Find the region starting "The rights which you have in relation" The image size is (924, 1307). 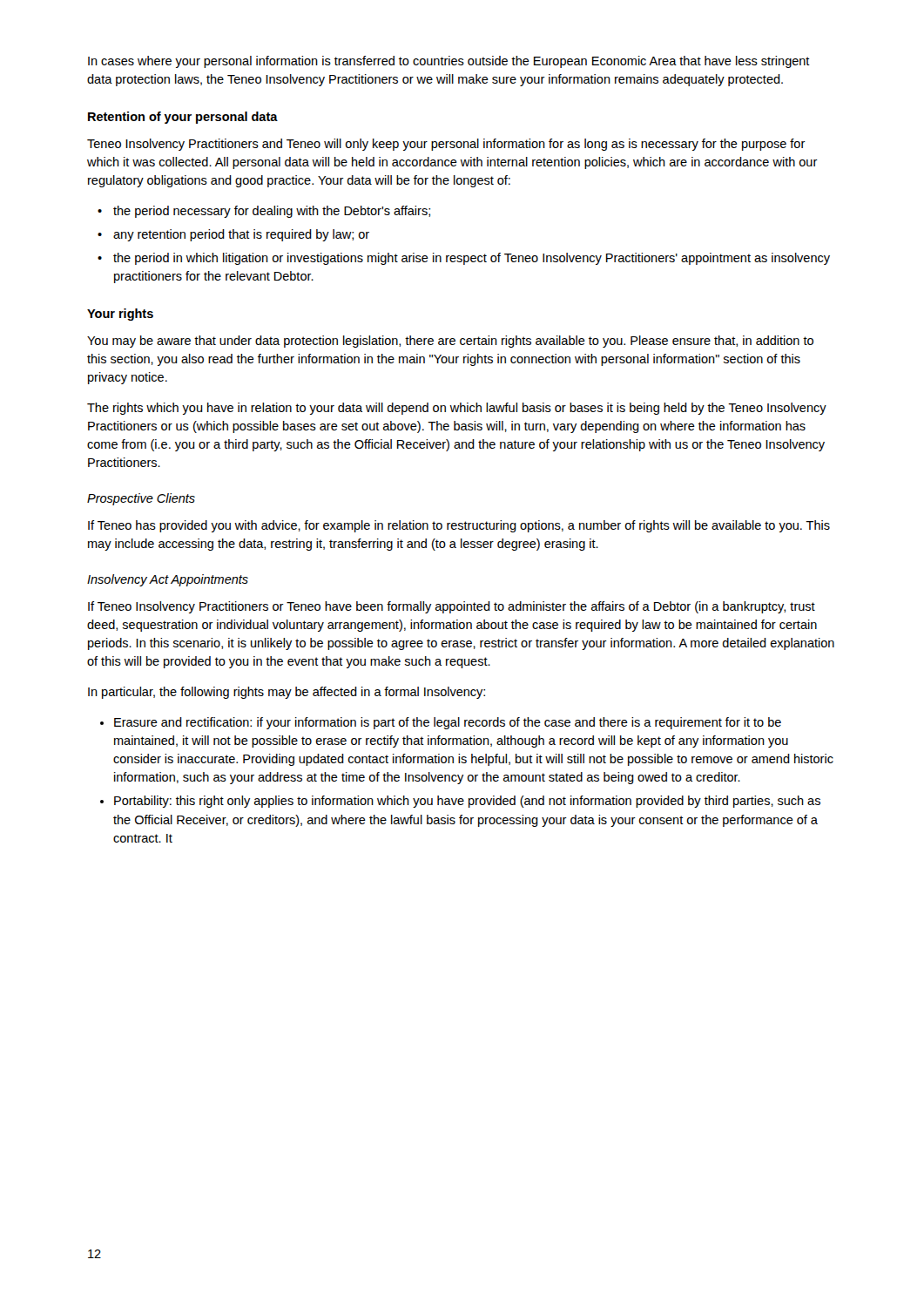(x=457, y=435)
